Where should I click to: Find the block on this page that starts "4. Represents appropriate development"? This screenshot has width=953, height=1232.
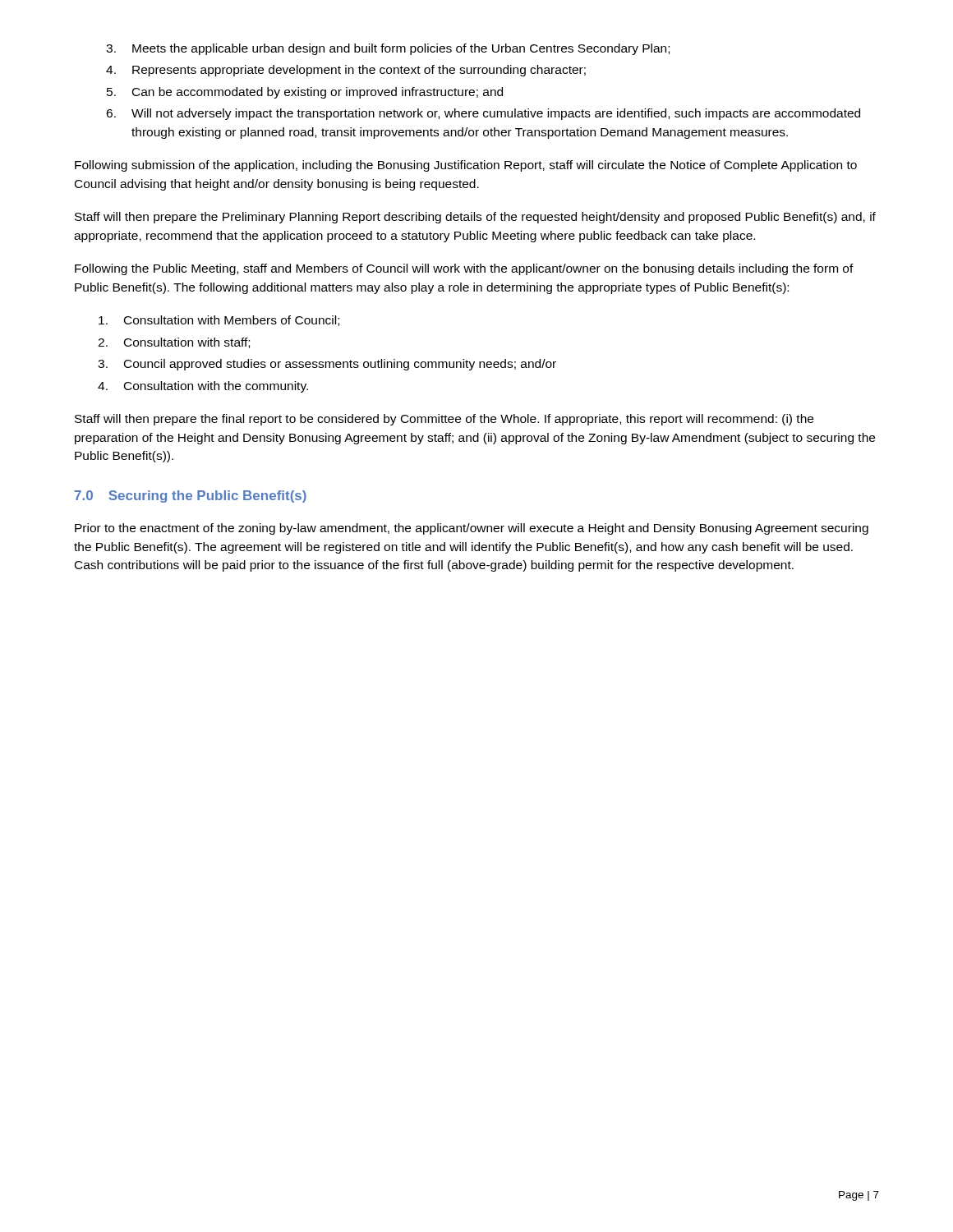(x=476, y=70)
